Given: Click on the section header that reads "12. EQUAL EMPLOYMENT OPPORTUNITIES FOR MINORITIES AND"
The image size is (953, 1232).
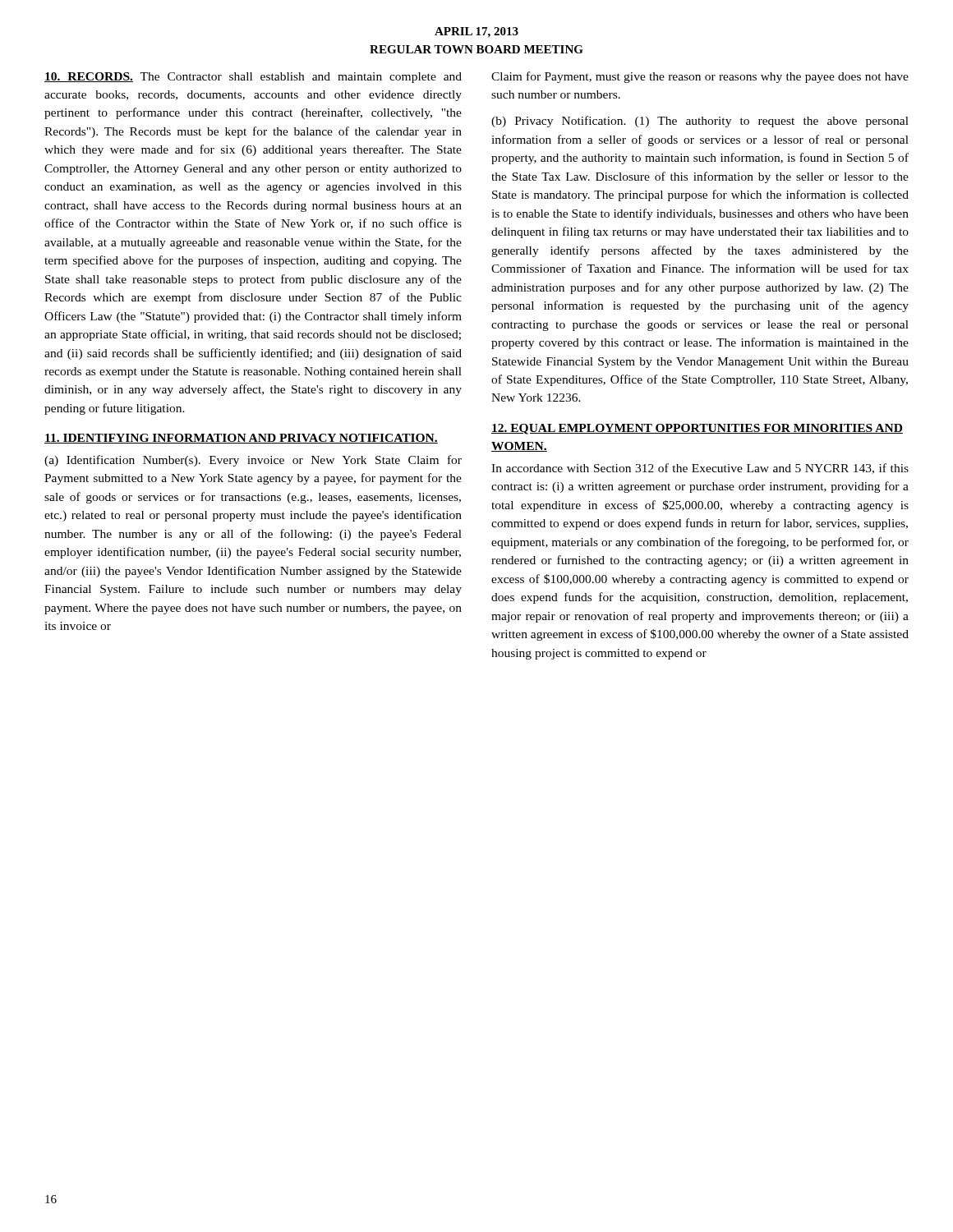Looking at the screenshot, I should tap(700, 437).
